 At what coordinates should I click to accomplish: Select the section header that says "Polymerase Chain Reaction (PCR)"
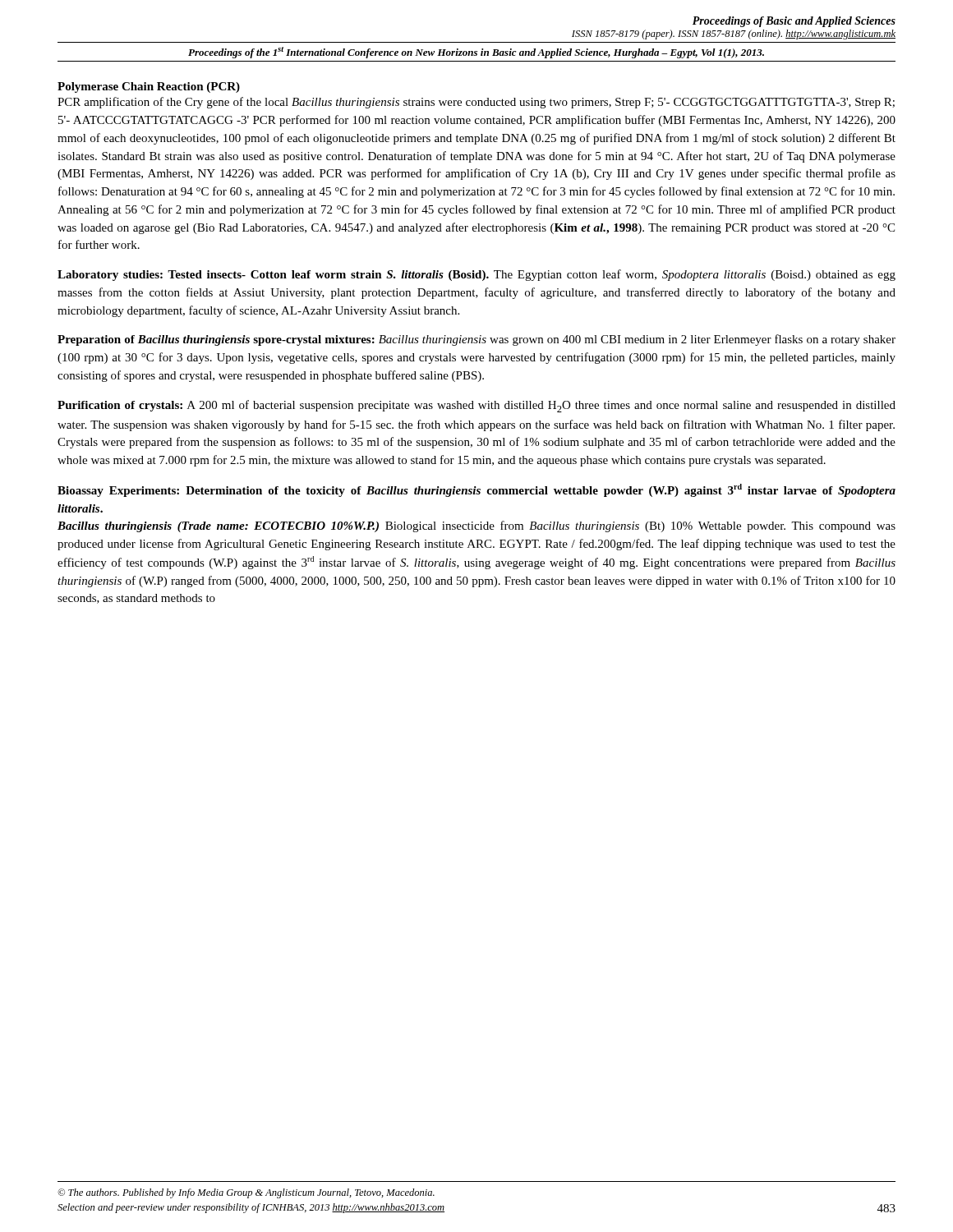click(149, 87)
